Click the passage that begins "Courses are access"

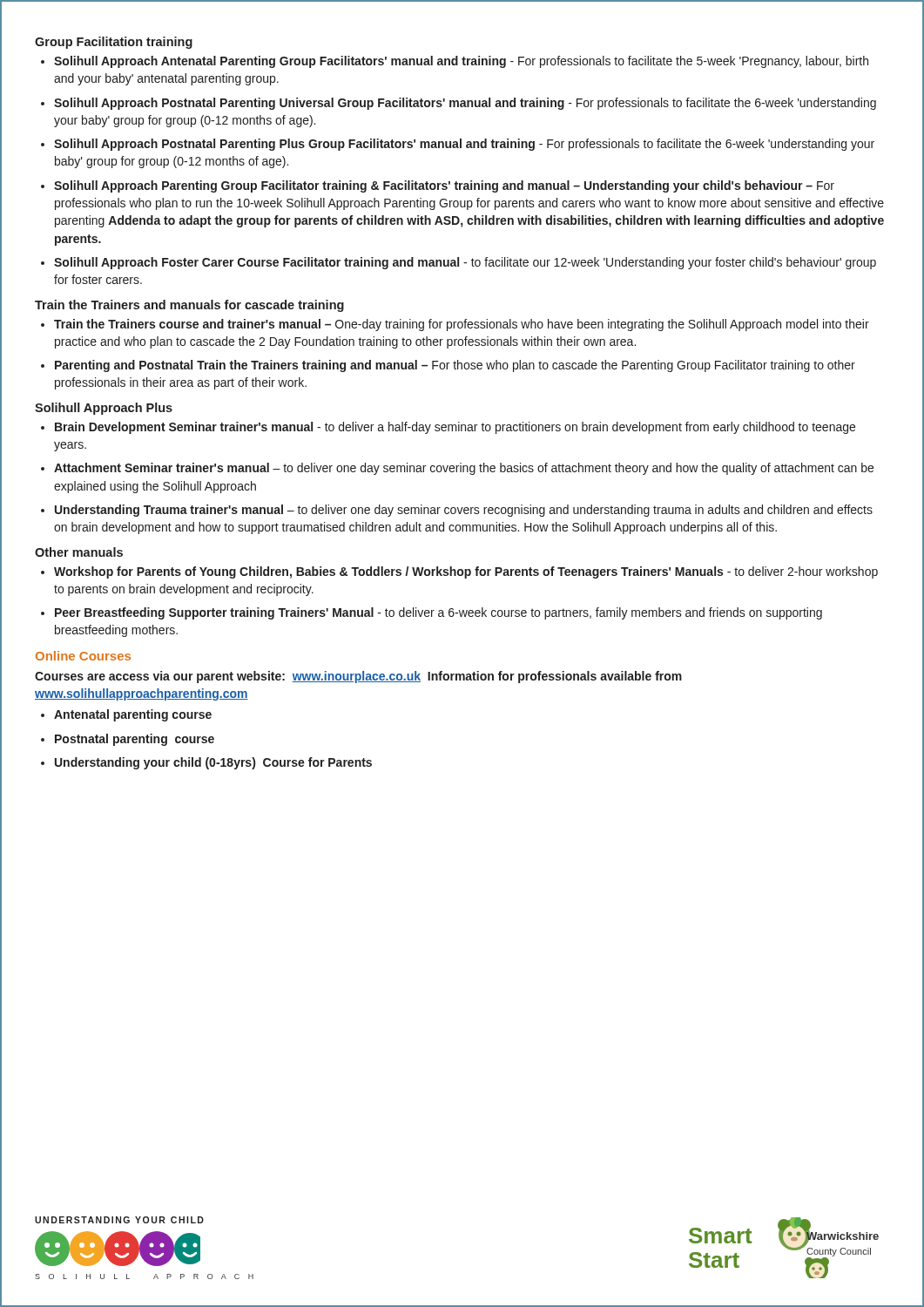(x=359, y=685)
